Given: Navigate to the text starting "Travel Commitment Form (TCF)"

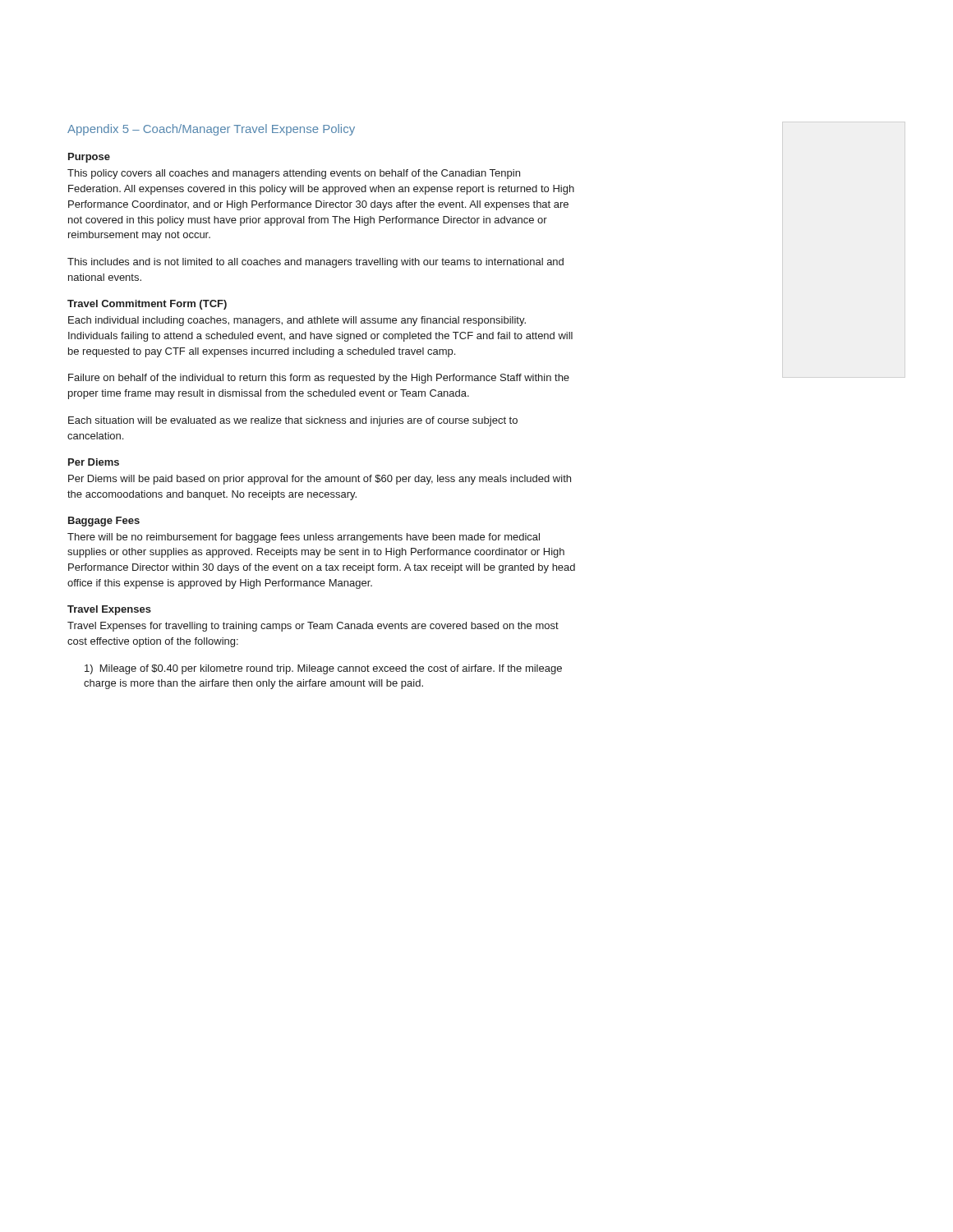Looking at the screenshot, I should pyautogui.click(x=147, y=305).
